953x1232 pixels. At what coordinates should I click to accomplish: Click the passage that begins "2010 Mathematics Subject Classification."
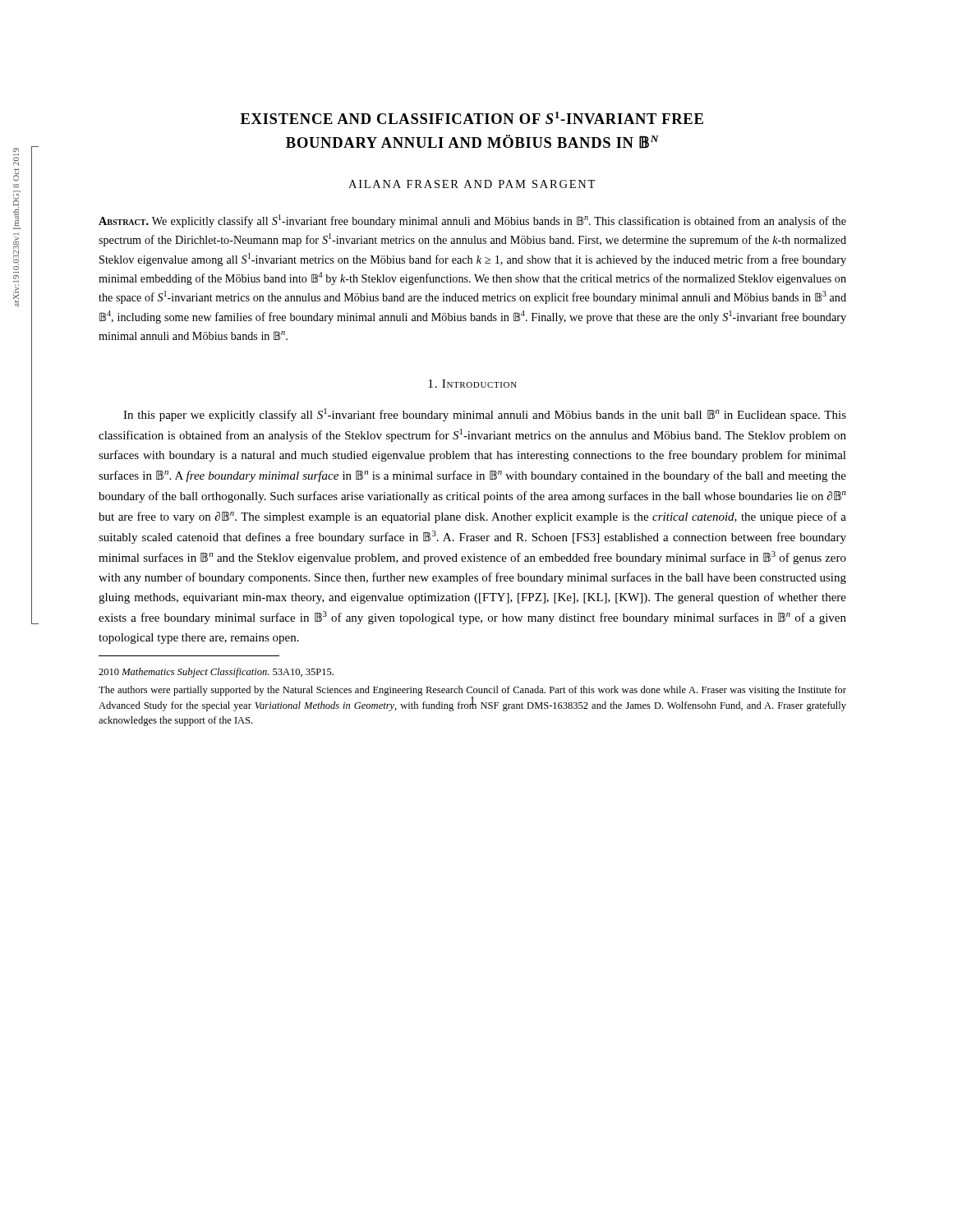(472, 697)
